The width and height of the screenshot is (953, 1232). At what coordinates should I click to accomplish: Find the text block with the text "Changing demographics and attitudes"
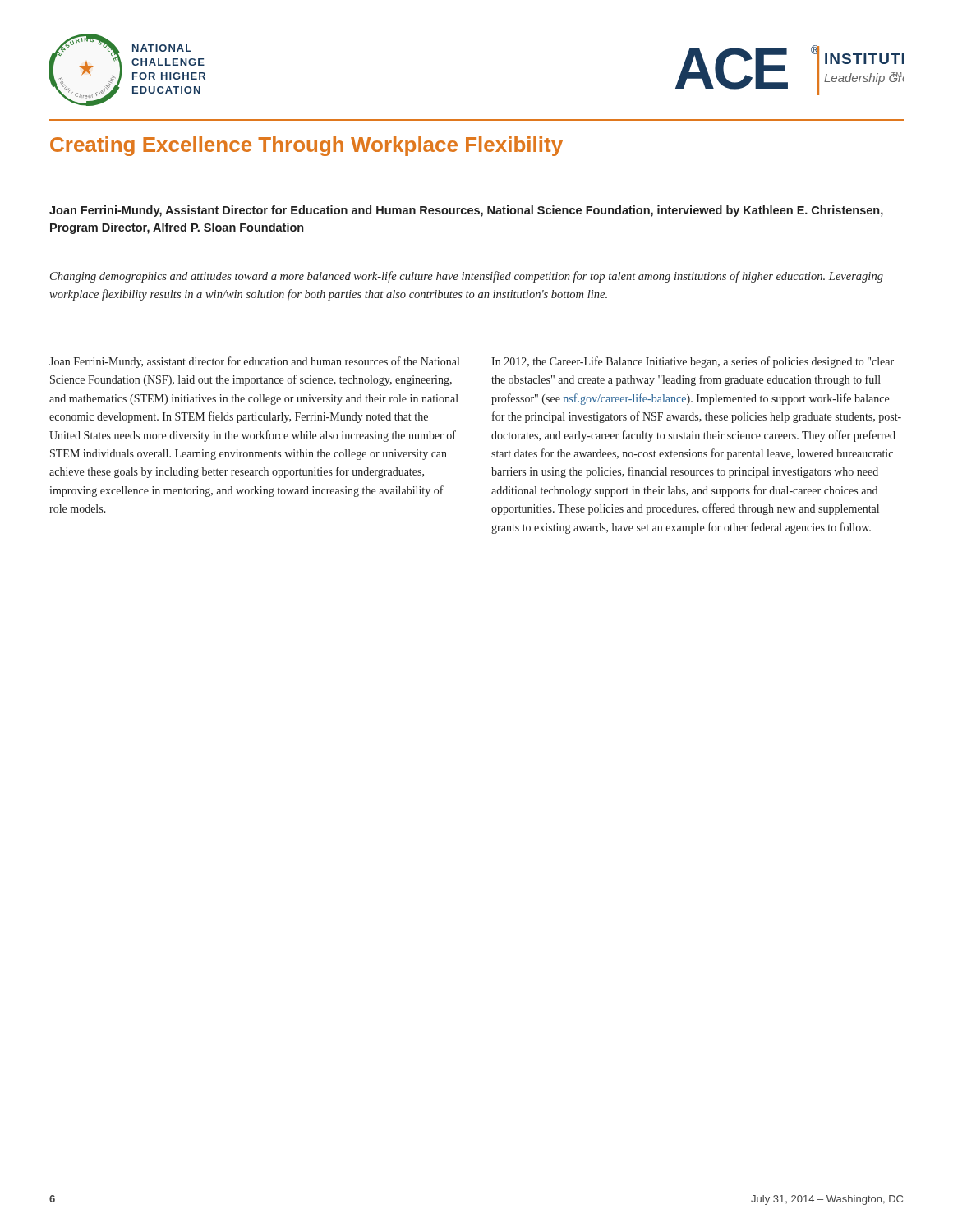click(476, 285)
